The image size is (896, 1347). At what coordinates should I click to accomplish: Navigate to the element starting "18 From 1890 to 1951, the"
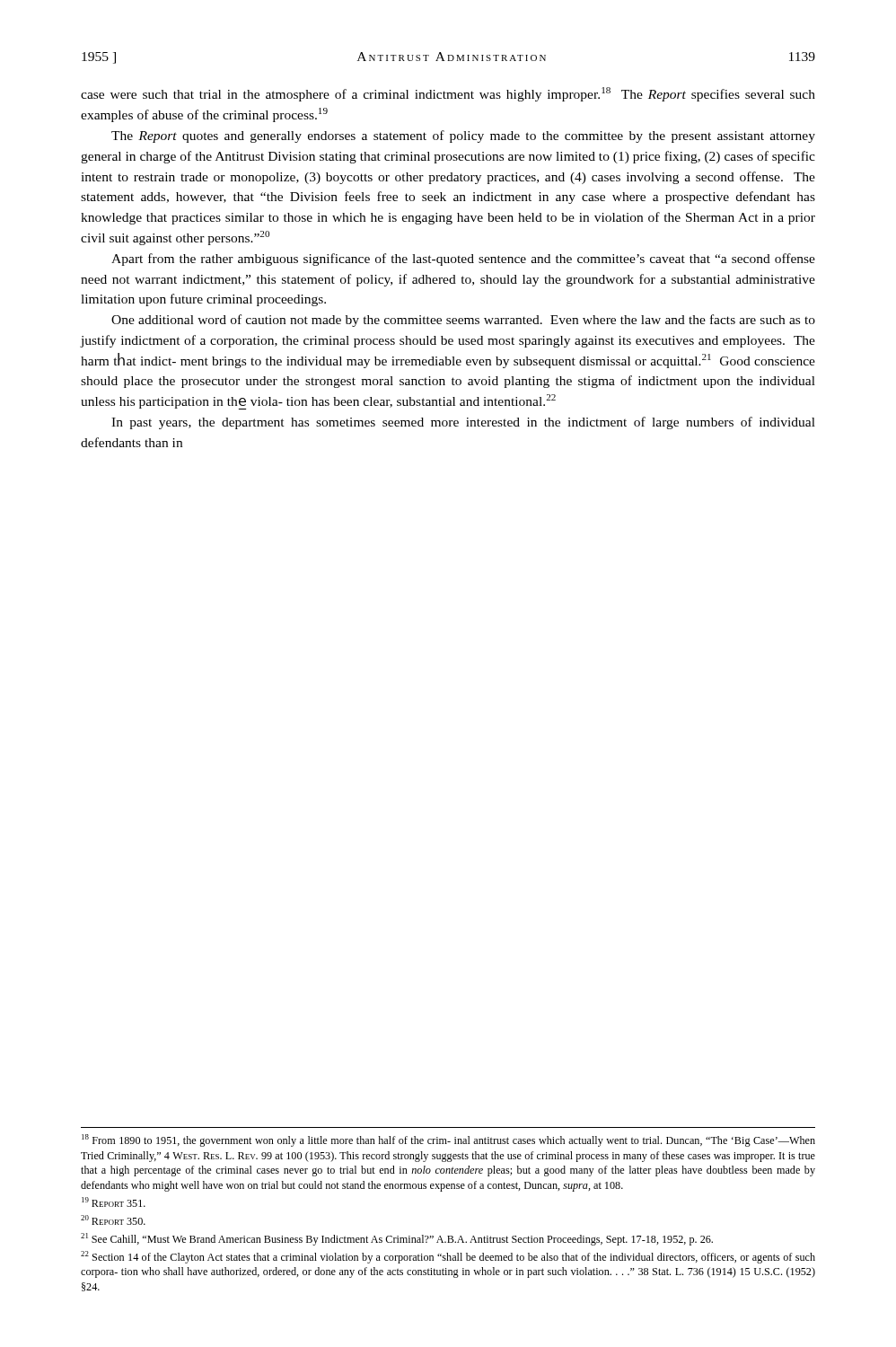[x=448, y=1163]
